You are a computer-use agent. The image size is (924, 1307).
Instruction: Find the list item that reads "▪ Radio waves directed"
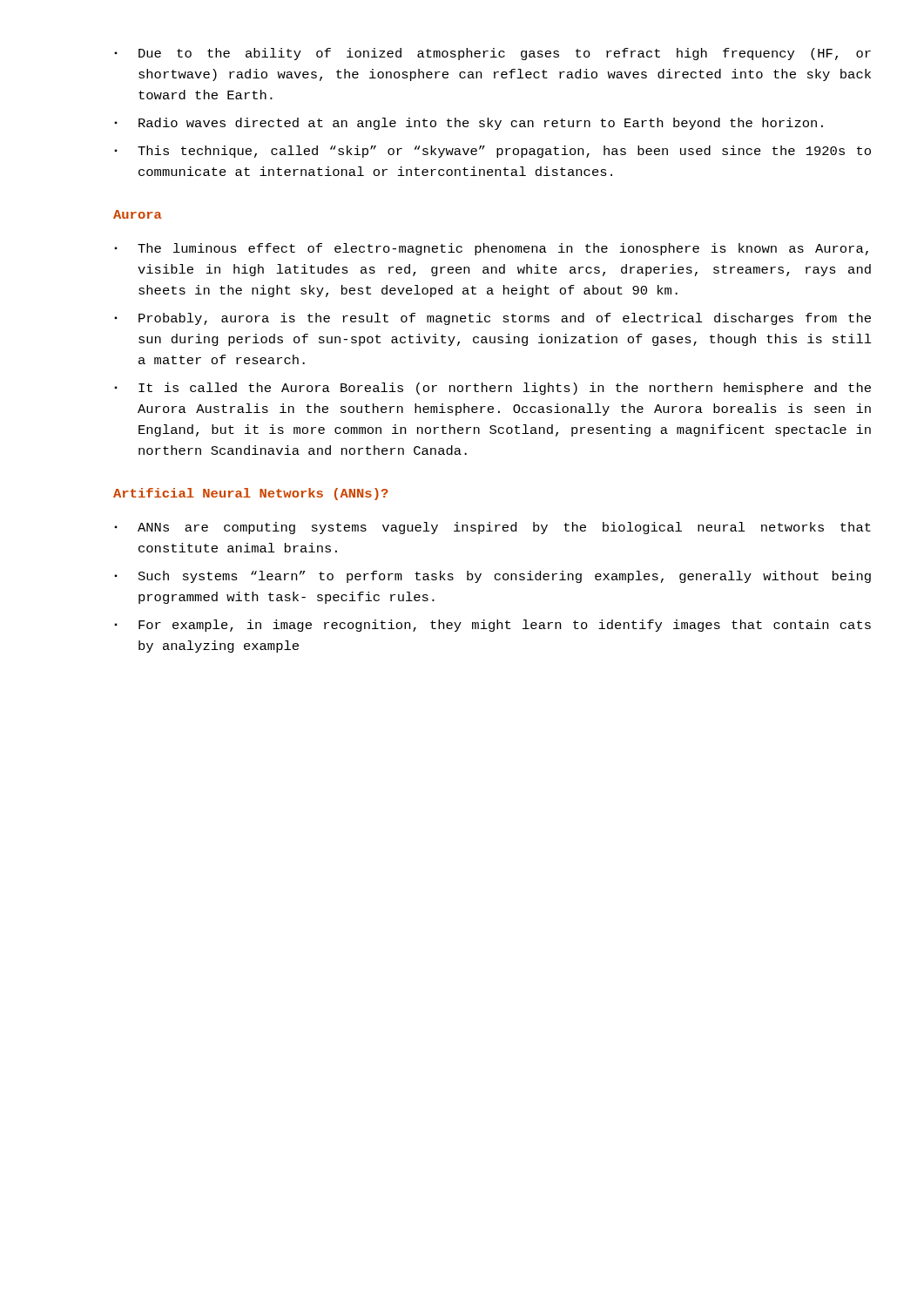[x=492, y=124]
